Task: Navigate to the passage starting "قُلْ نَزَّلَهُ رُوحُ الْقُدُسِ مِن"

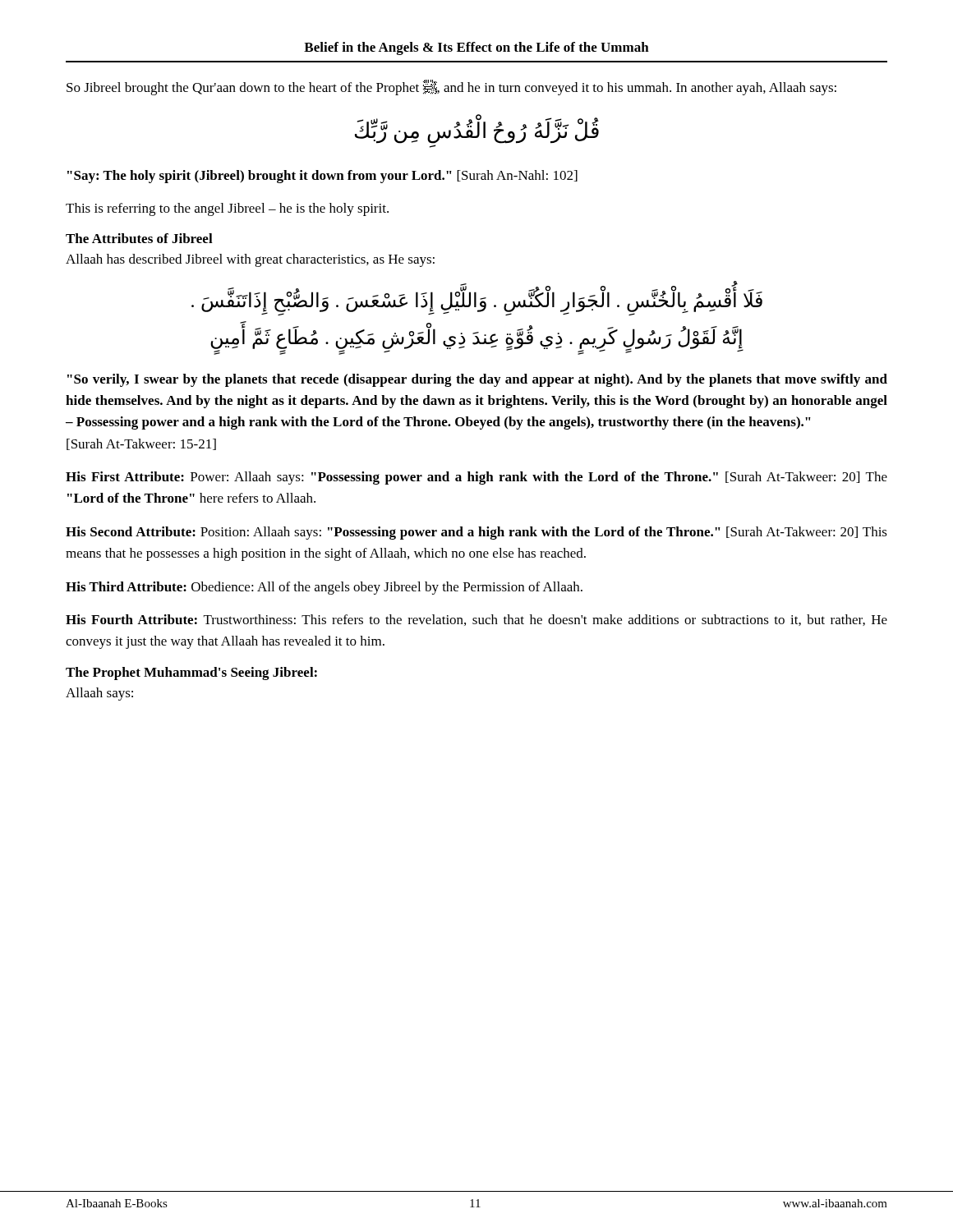Action: point(476,131)
